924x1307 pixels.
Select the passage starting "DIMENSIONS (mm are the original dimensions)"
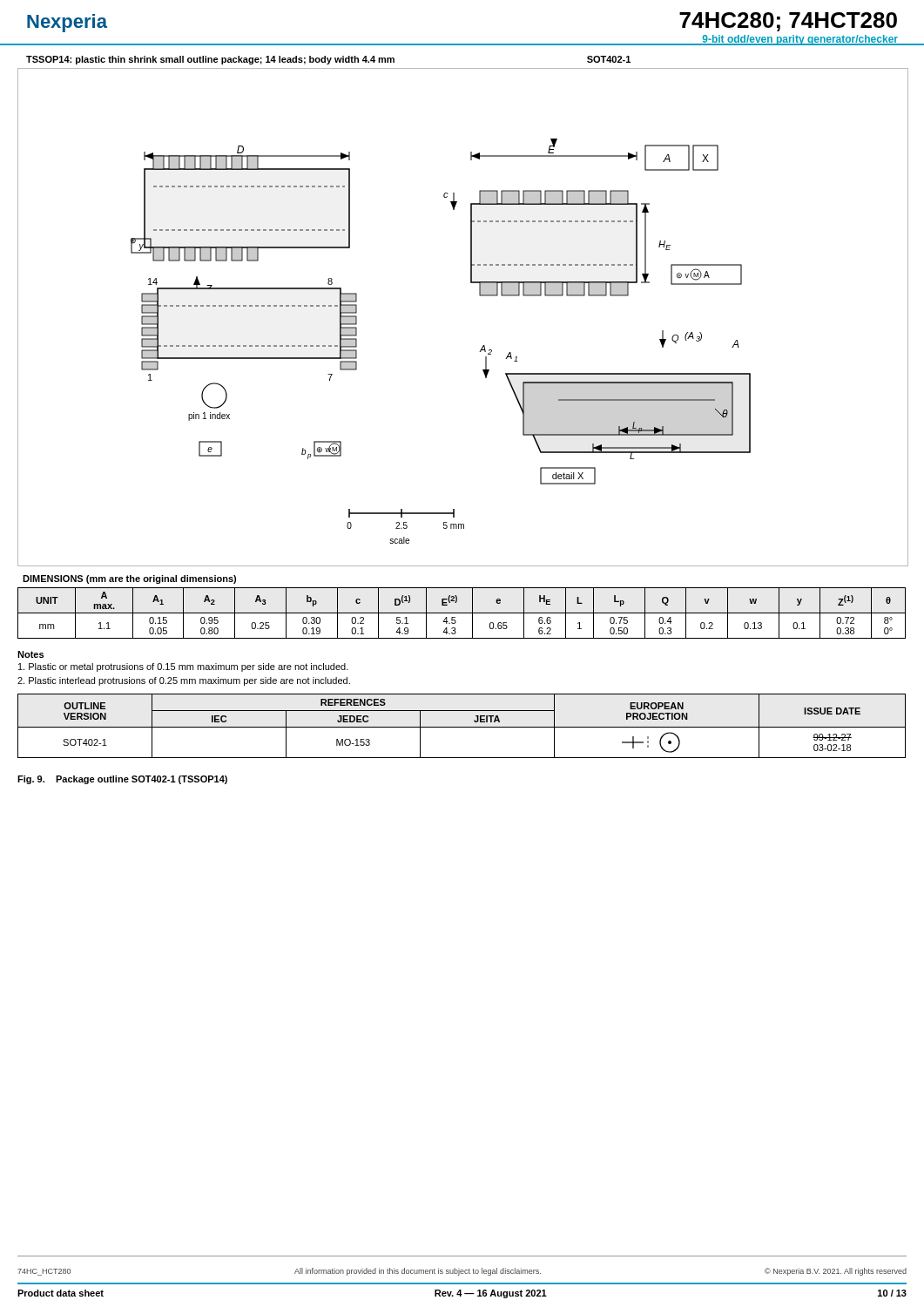click(x=130, y=579)
